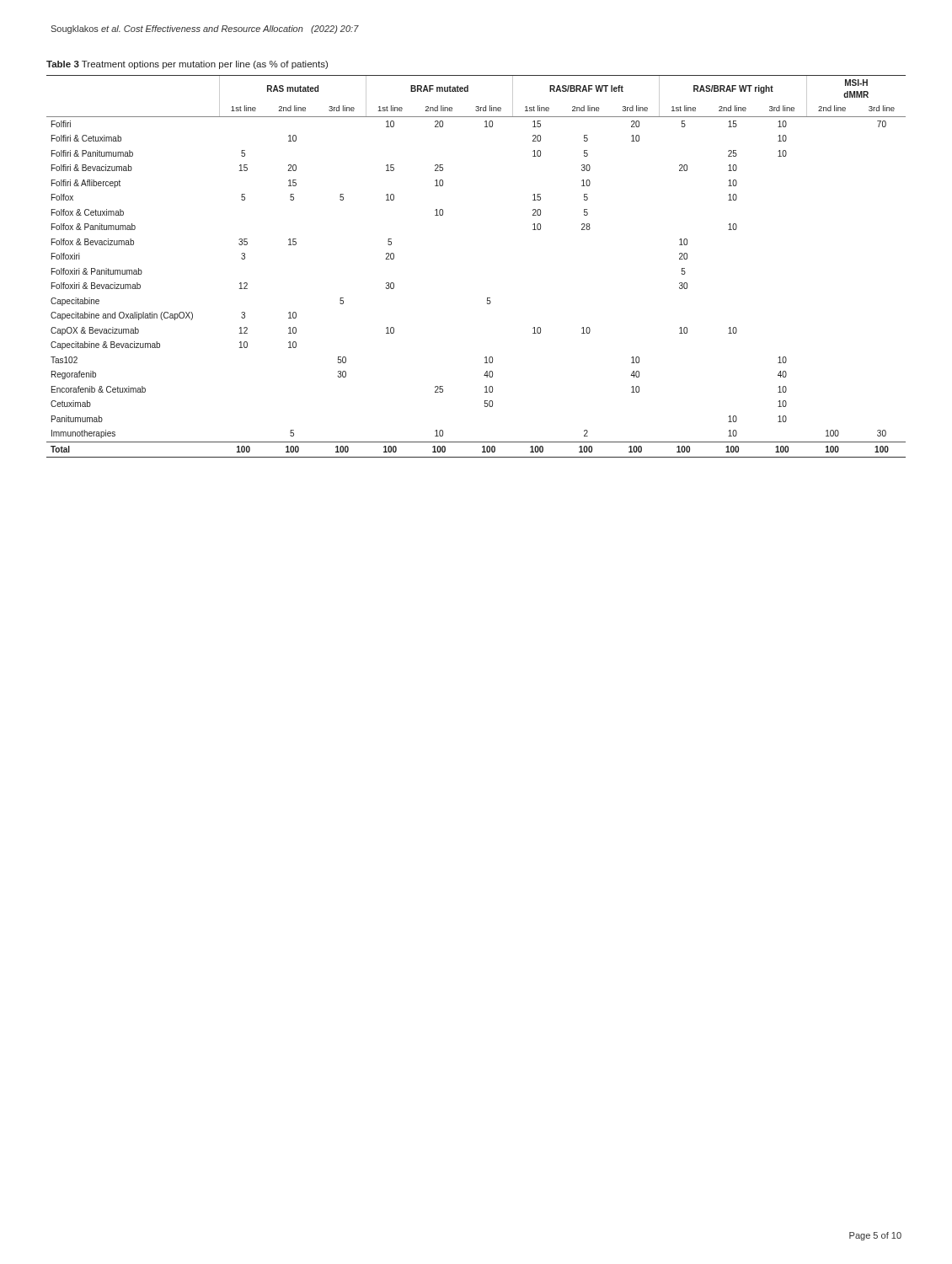Image resolution: width=952 pixels, height=1264 pixels.
Task: Click a caption
Action: [x=187, y=64]
